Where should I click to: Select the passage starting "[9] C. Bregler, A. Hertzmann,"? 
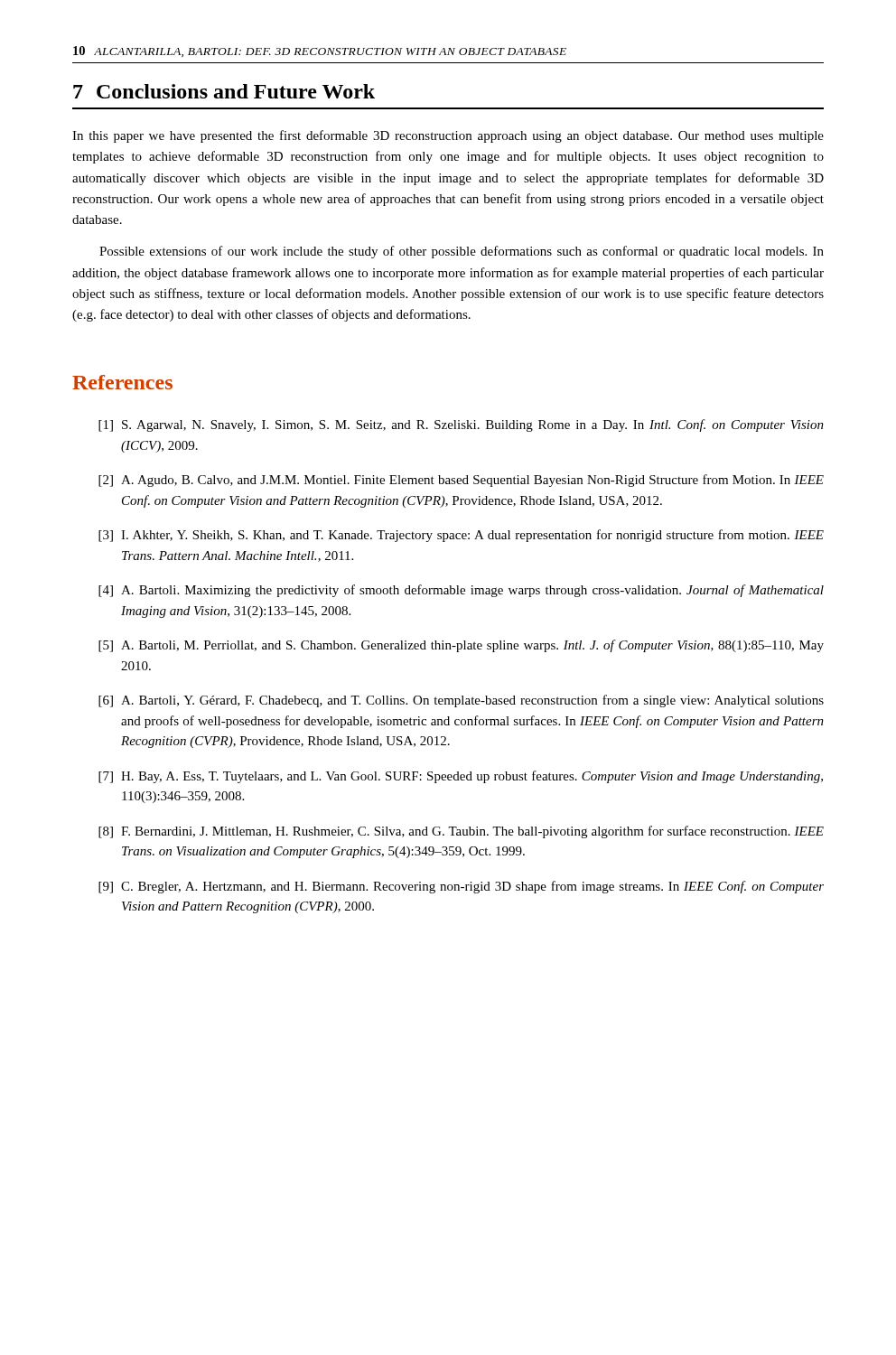(x=448, y=896)
